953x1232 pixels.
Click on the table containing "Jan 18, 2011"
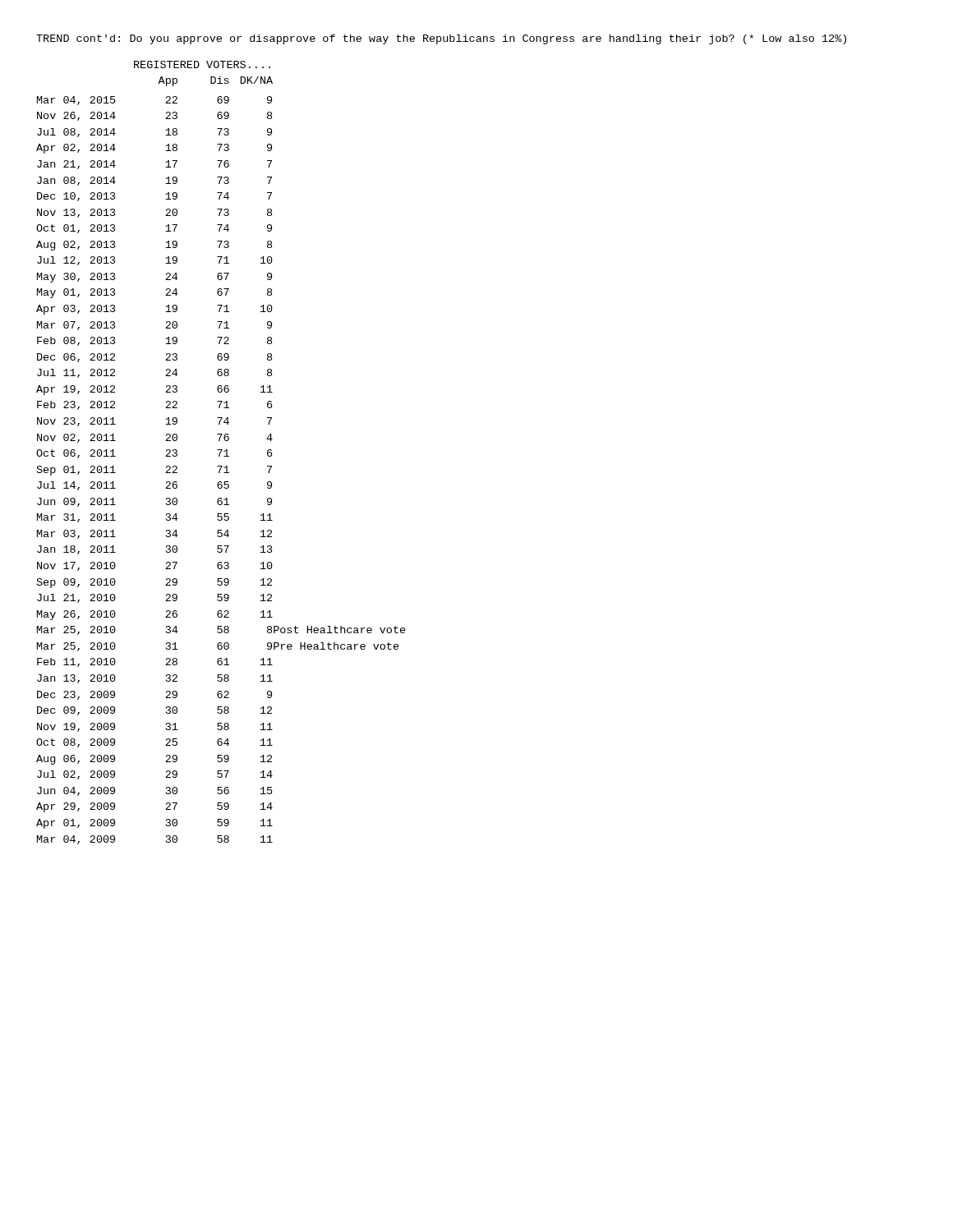click(476, 452)
